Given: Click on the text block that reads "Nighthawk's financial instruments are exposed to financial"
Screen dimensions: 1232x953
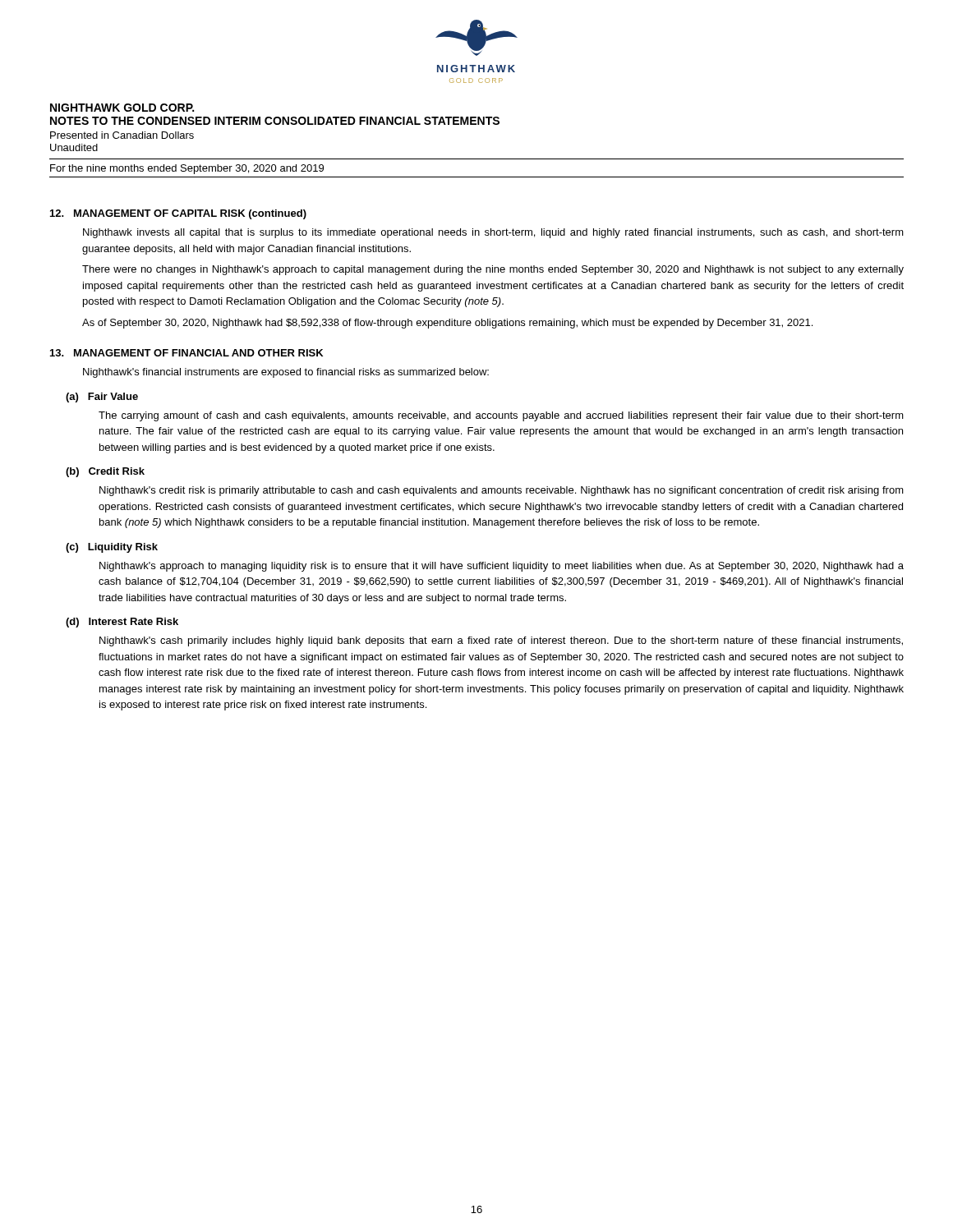Looking at the screenshot, I should (x=286, y=372).
